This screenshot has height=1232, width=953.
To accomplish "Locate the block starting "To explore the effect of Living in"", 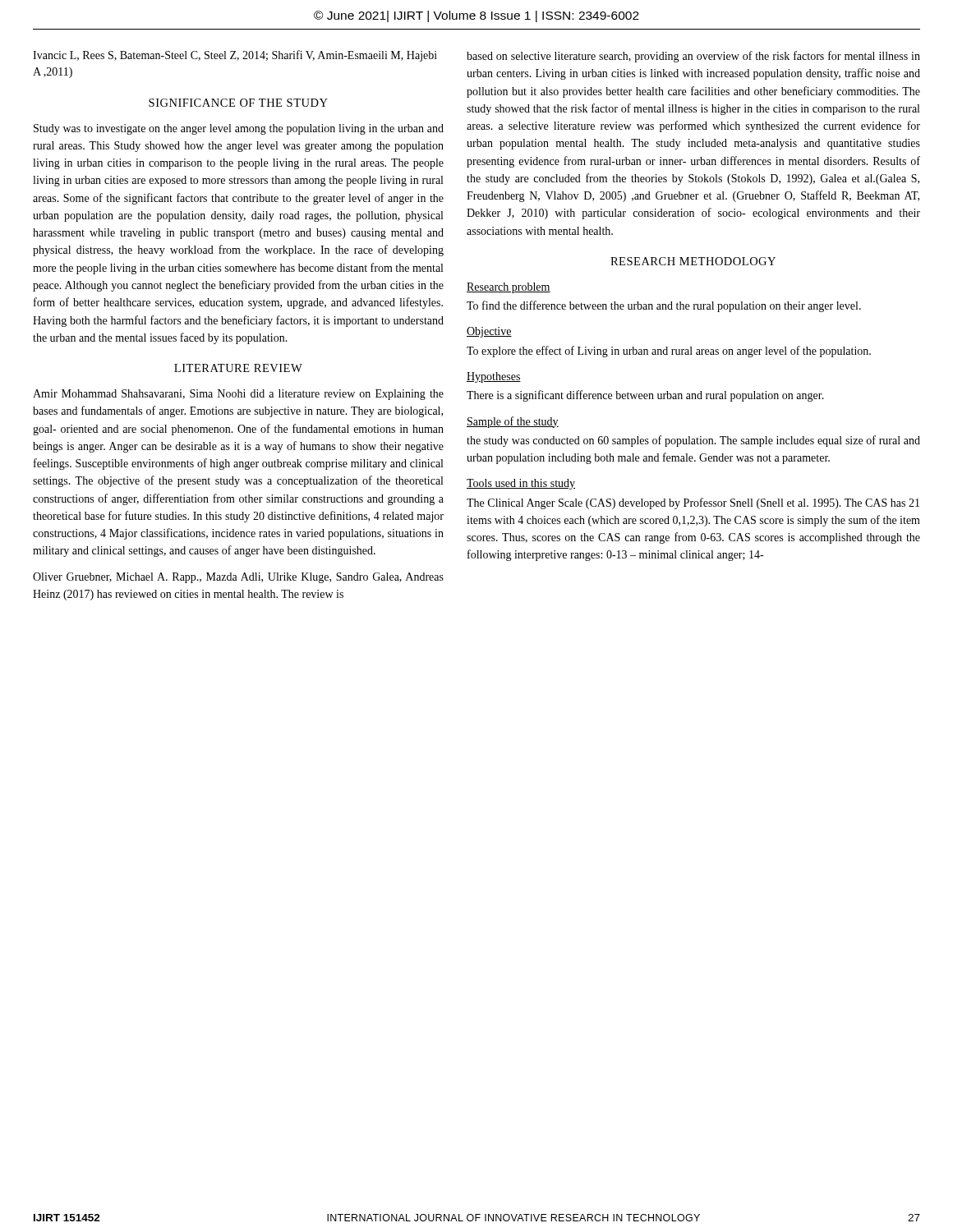I will pyautogui.click(x=669, y=351).
